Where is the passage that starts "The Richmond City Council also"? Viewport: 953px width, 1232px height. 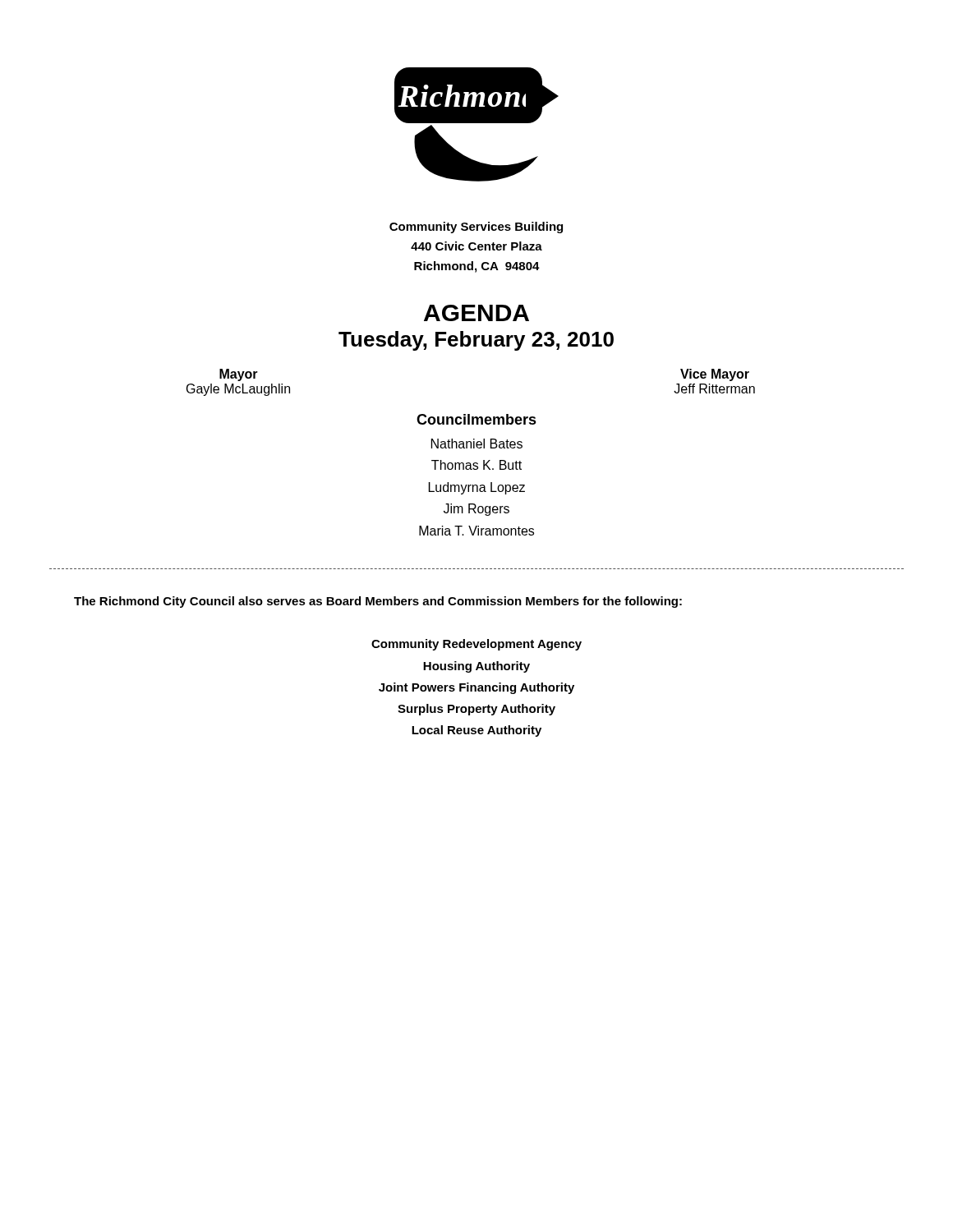click(x=378, y=601)
